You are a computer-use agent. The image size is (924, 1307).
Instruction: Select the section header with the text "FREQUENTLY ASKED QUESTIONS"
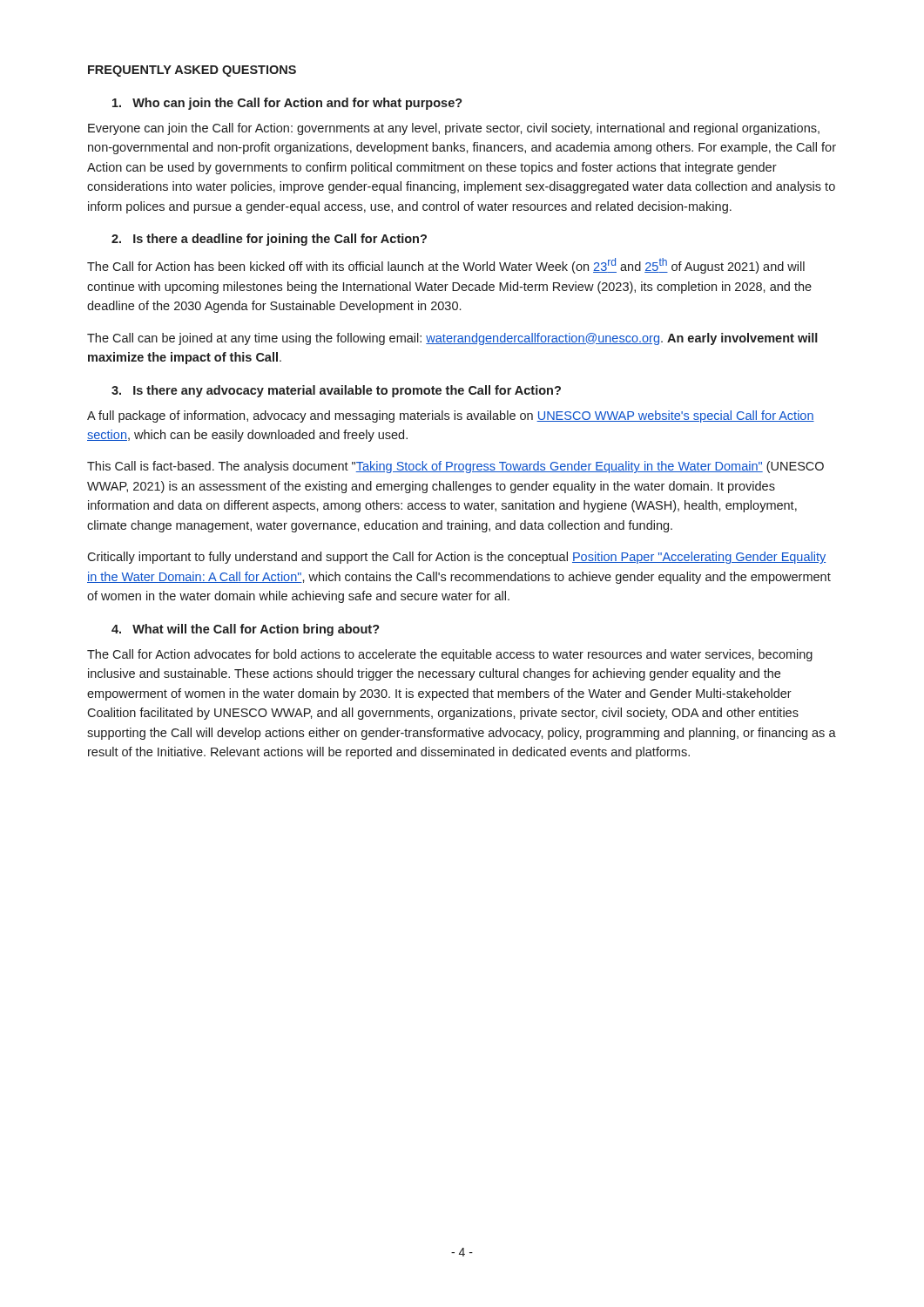click(192, 70)
